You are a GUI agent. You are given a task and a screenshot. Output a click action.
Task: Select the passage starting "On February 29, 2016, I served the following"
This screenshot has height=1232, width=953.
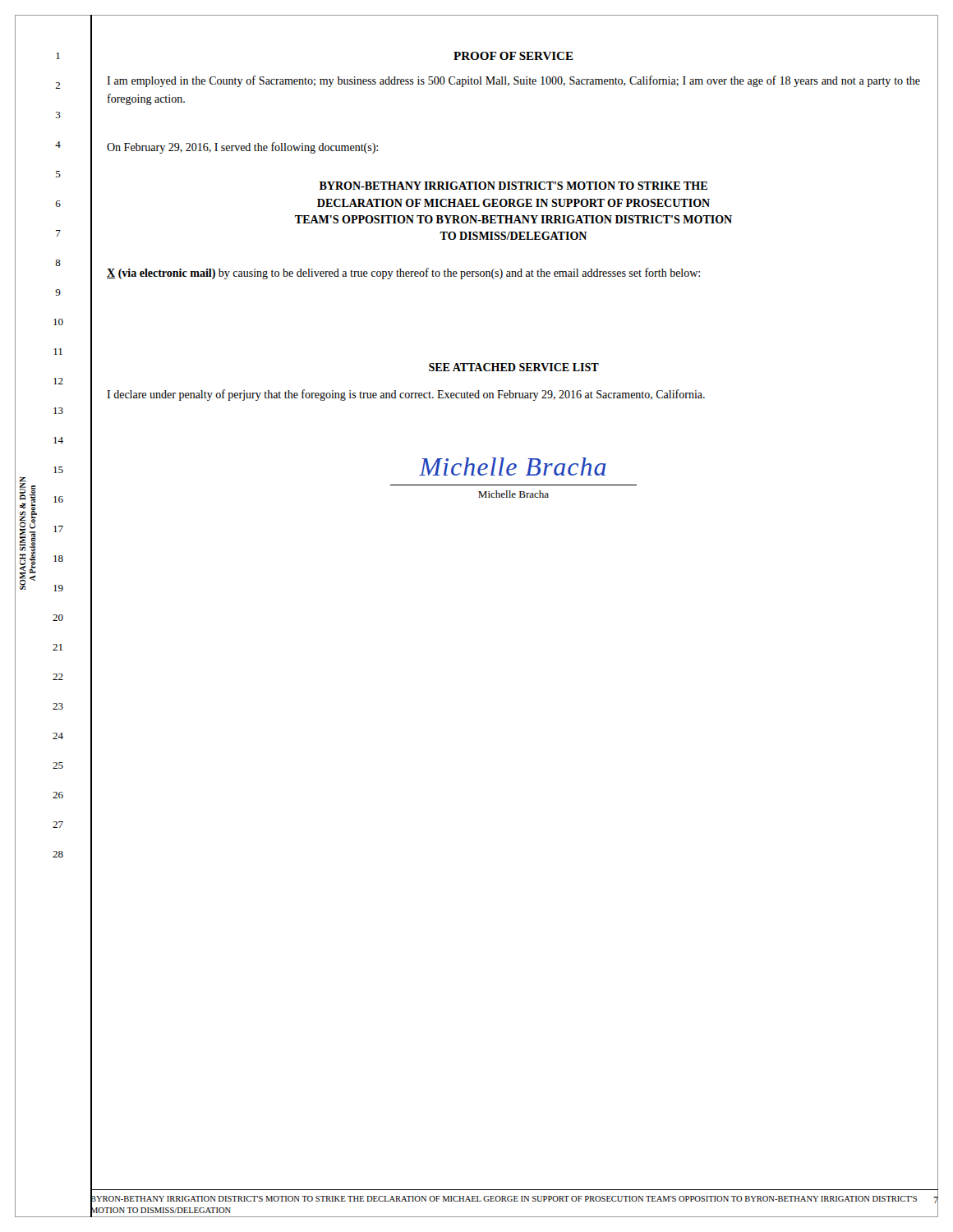click(x=243, y=148)
